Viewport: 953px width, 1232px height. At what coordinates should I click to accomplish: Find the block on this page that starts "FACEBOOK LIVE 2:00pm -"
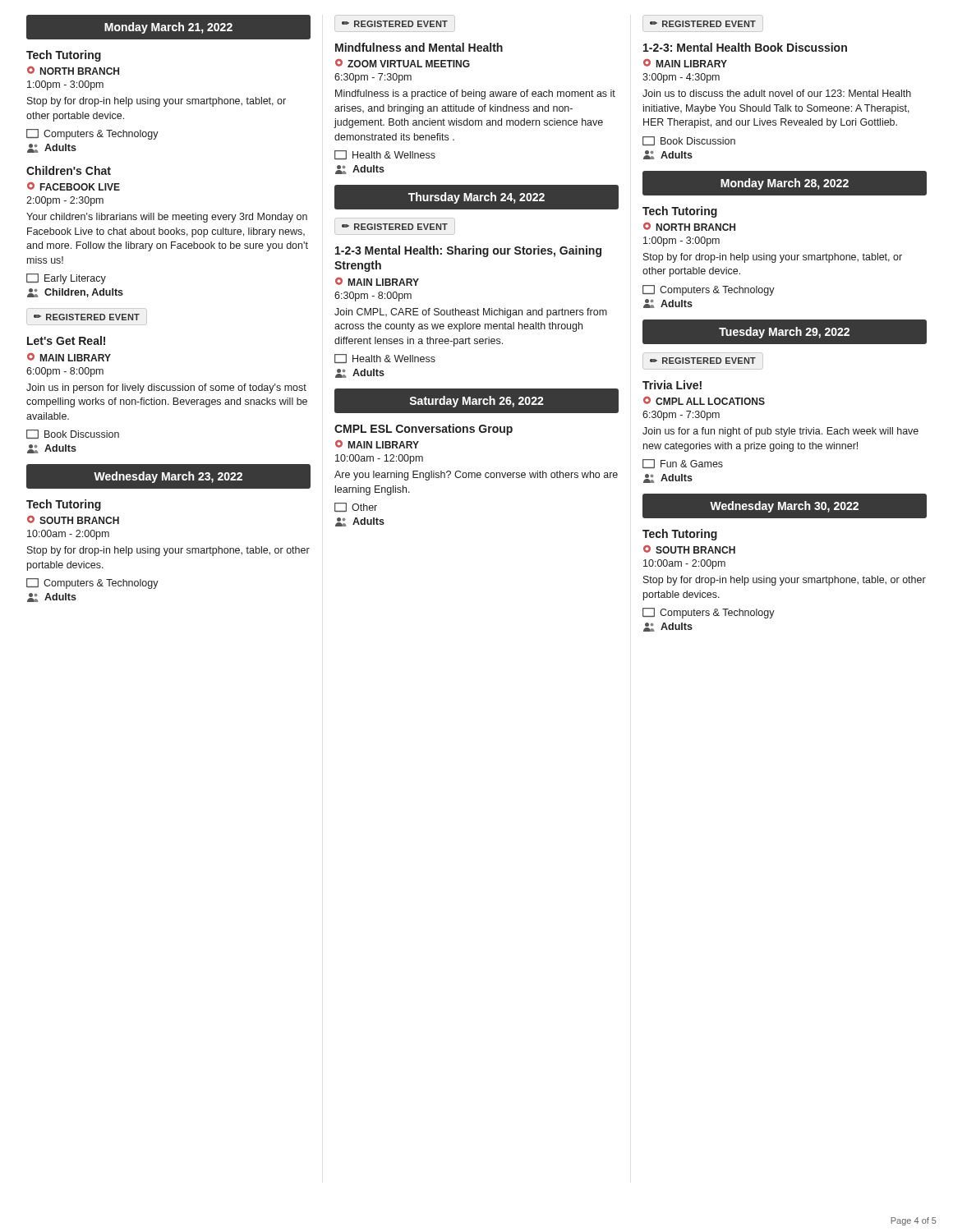click(x=168, y=240)
